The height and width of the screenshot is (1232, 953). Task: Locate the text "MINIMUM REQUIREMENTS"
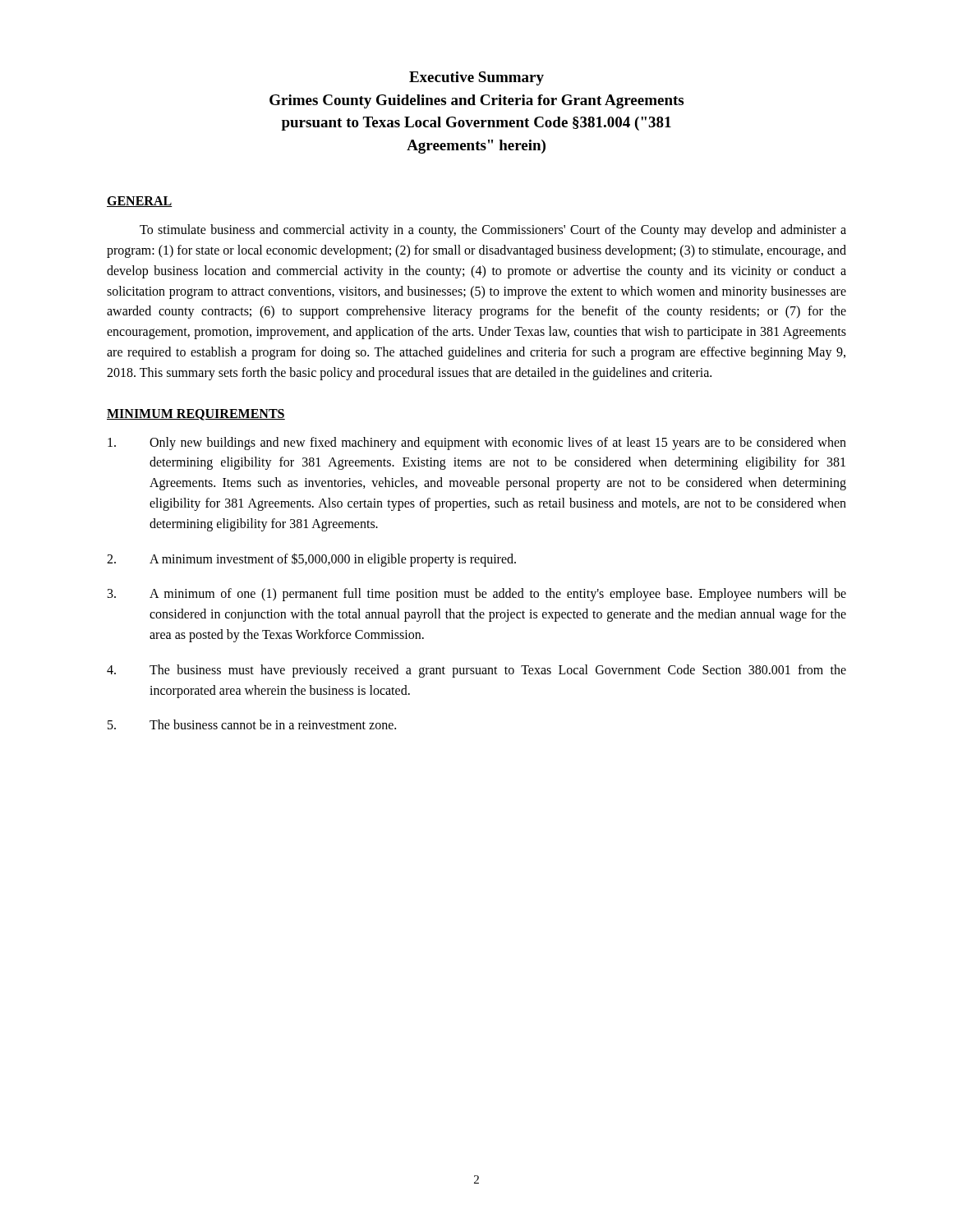pos(196,413)
